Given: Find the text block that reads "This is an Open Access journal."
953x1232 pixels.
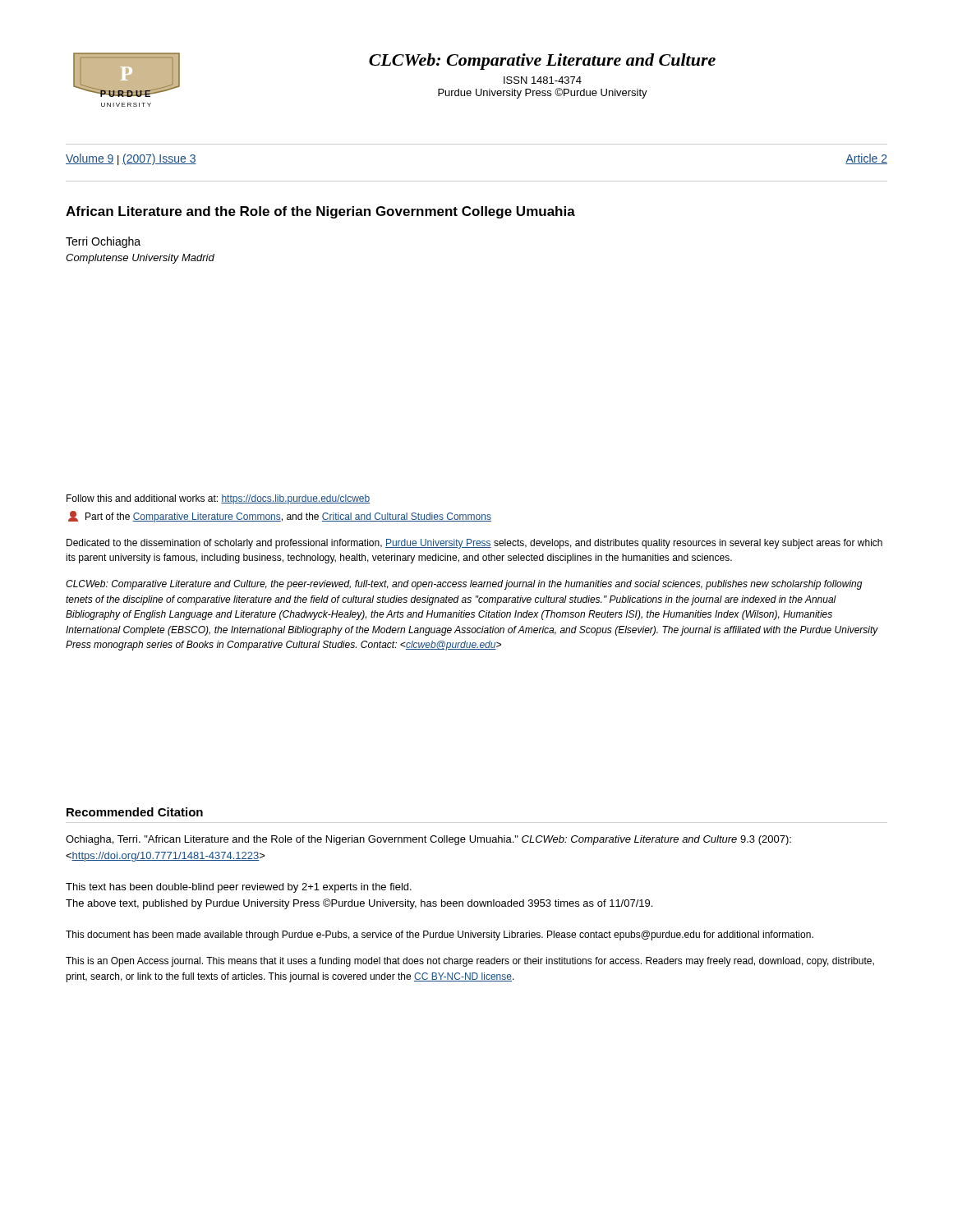Looking at the screenshot, I should [x=470, y=969].
